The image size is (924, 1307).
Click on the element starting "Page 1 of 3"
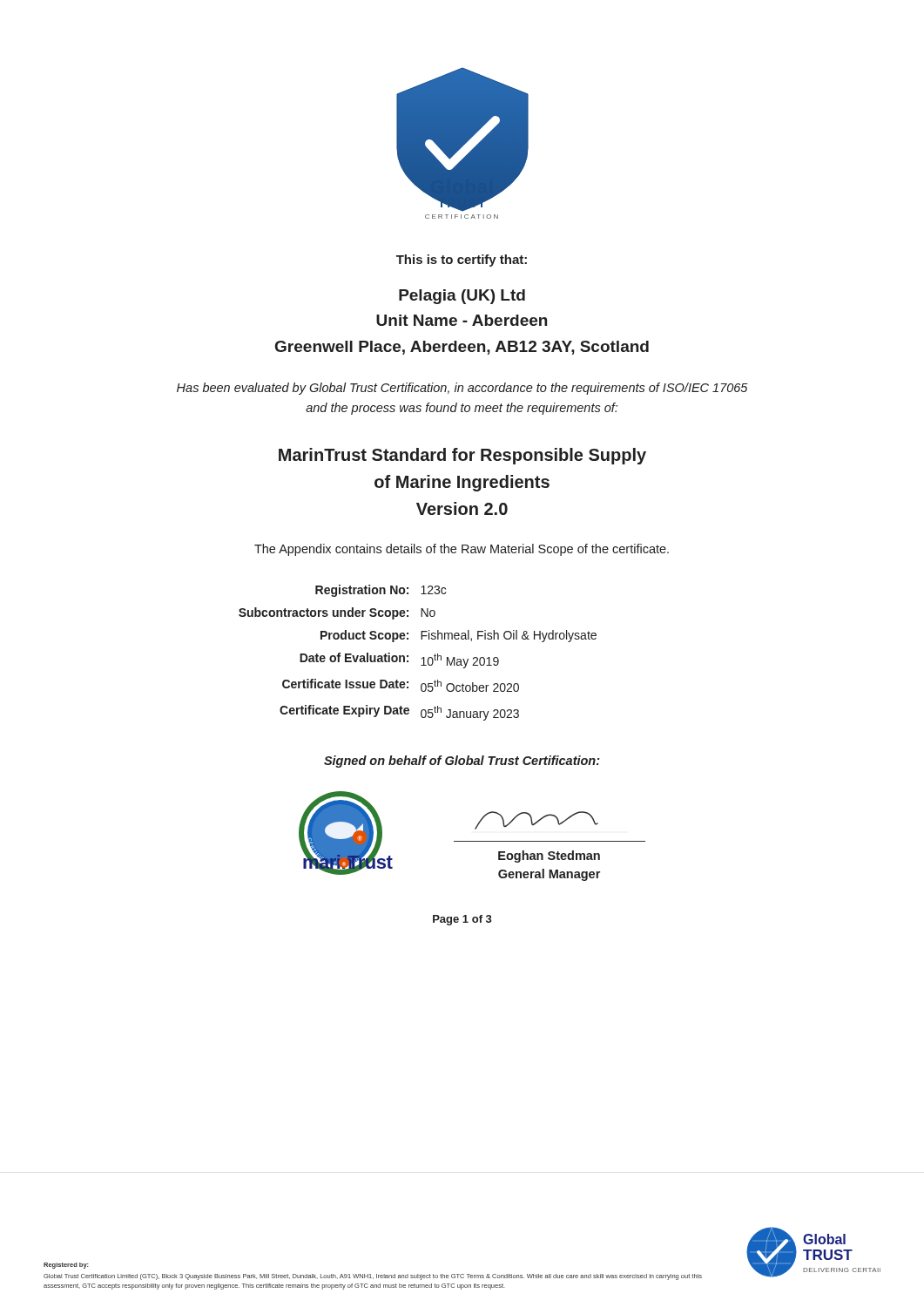462,919
